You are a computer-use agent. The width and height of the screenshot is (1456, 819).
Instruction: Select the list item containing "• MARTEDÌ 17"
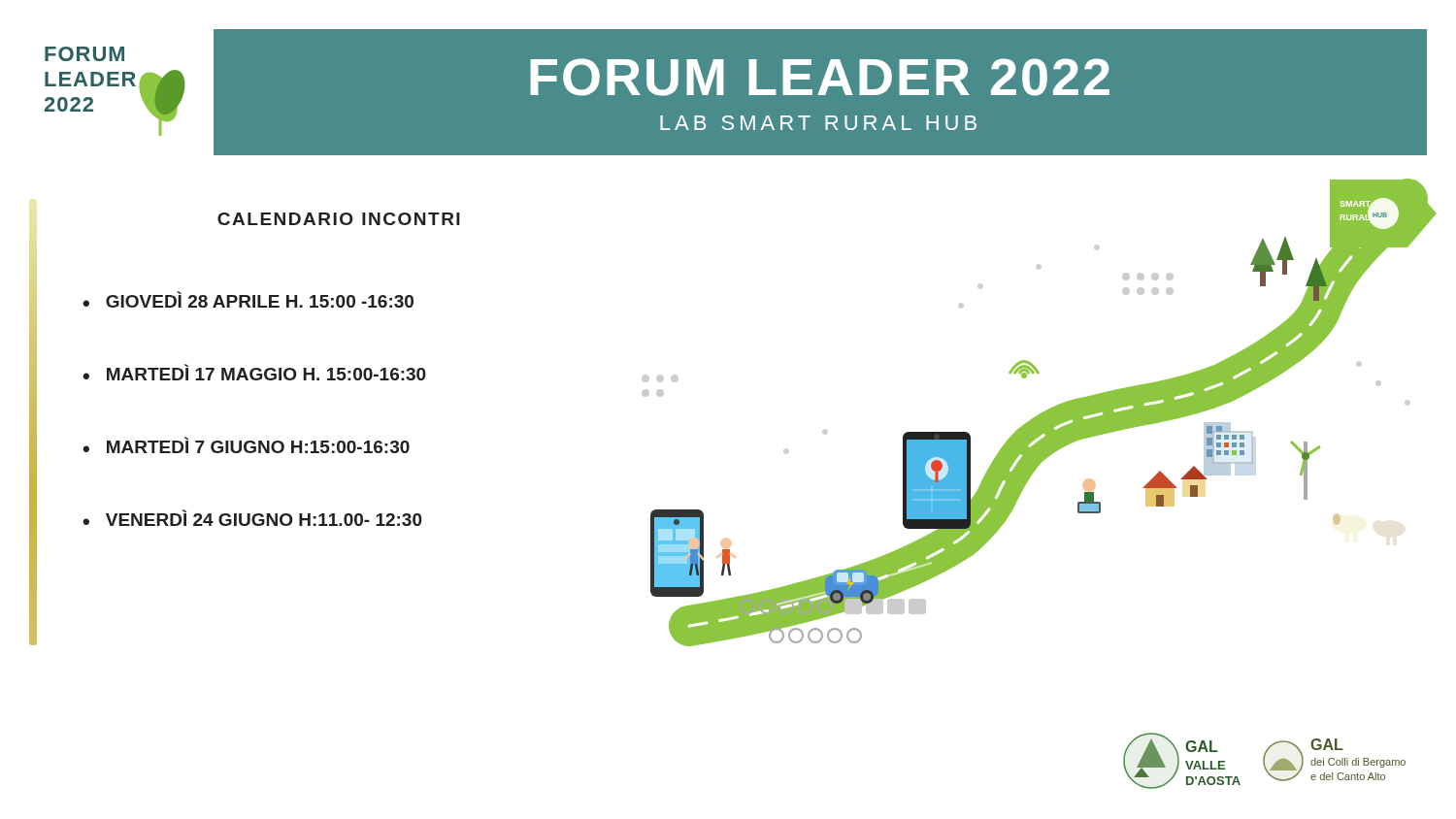pos(254,376)
